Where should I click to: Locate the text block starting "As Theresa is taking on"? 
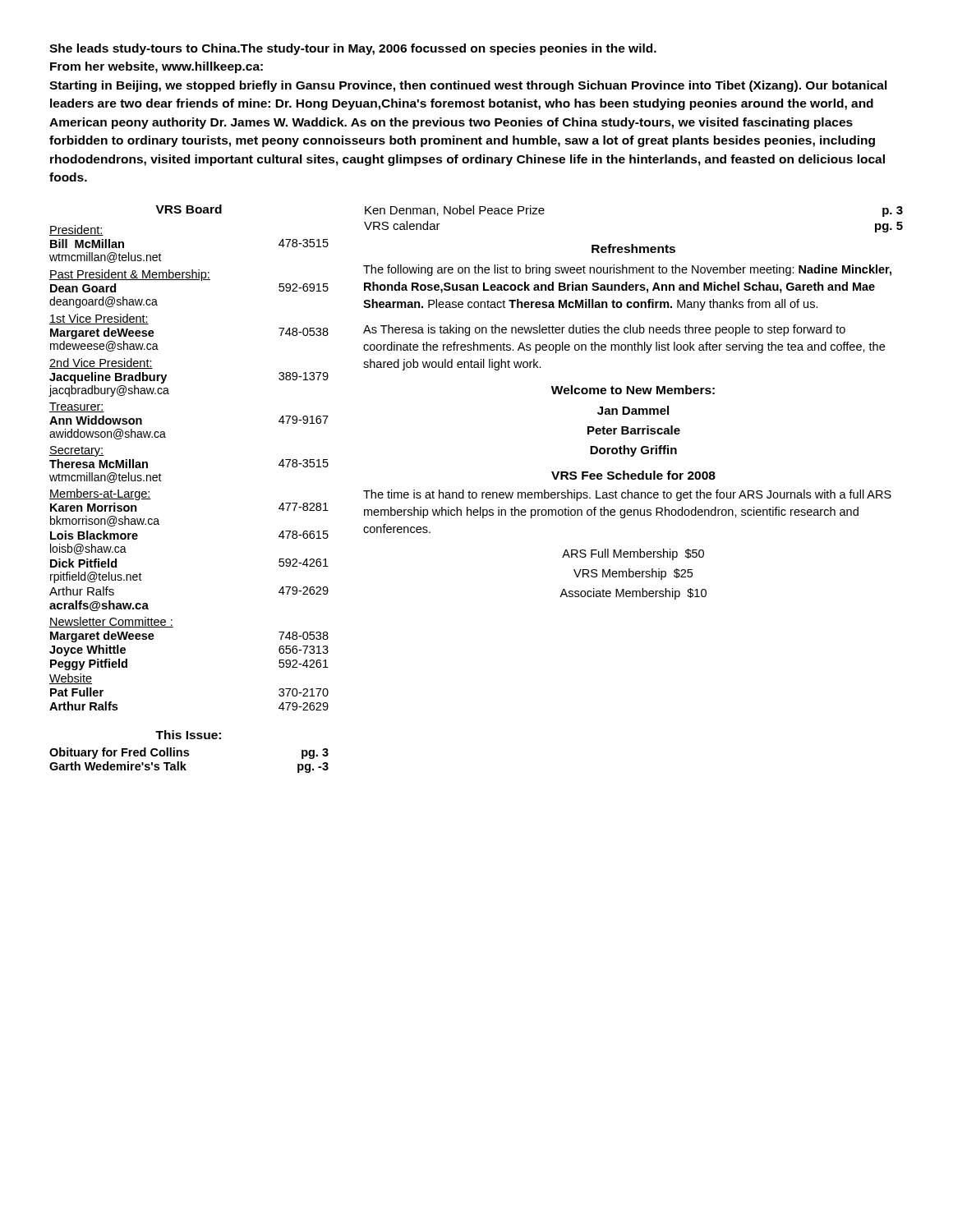[x=624, y=346]
